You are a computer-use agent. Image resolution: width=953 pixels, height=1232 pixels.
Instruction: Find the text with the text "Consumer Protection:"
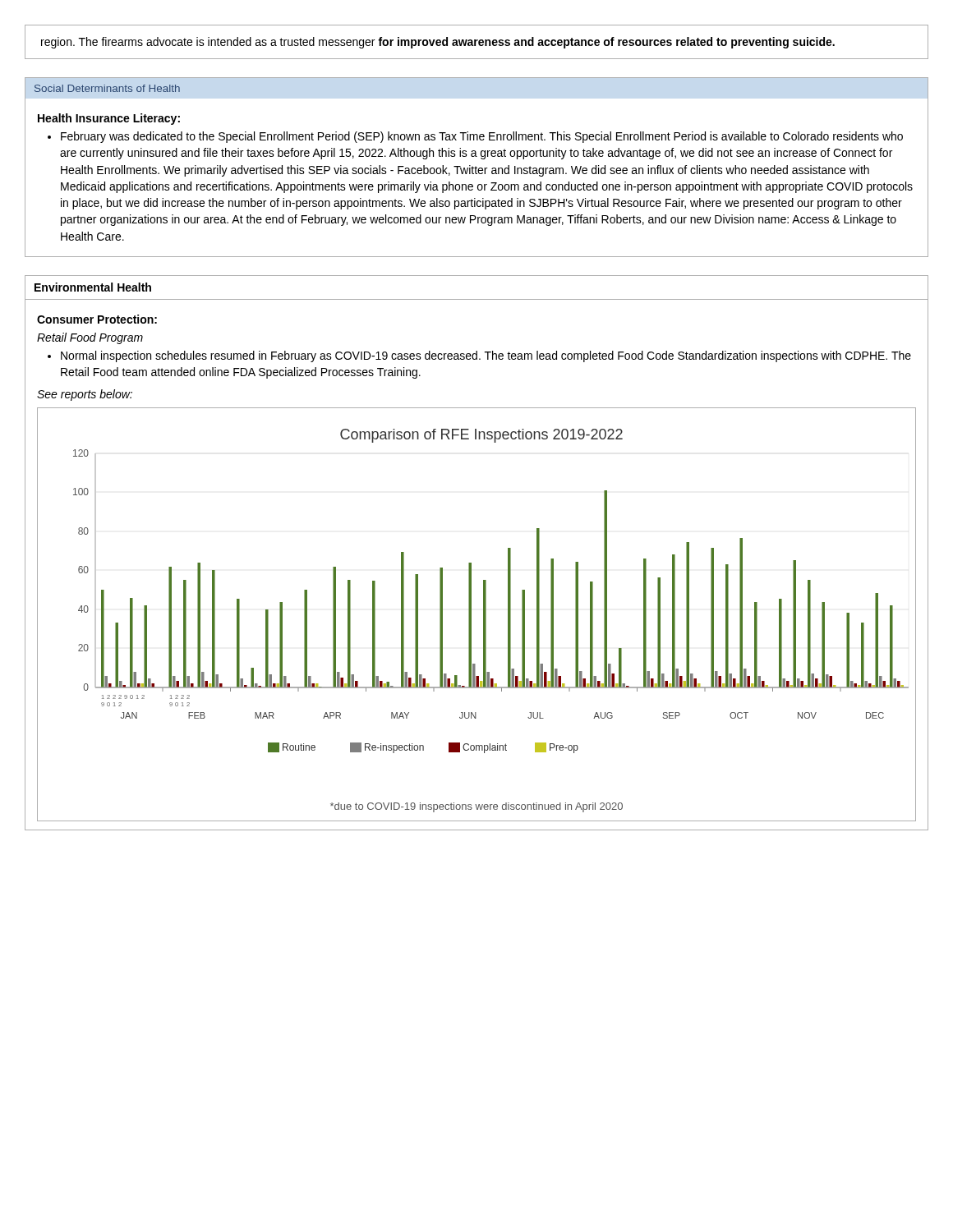tap(97, 320)
